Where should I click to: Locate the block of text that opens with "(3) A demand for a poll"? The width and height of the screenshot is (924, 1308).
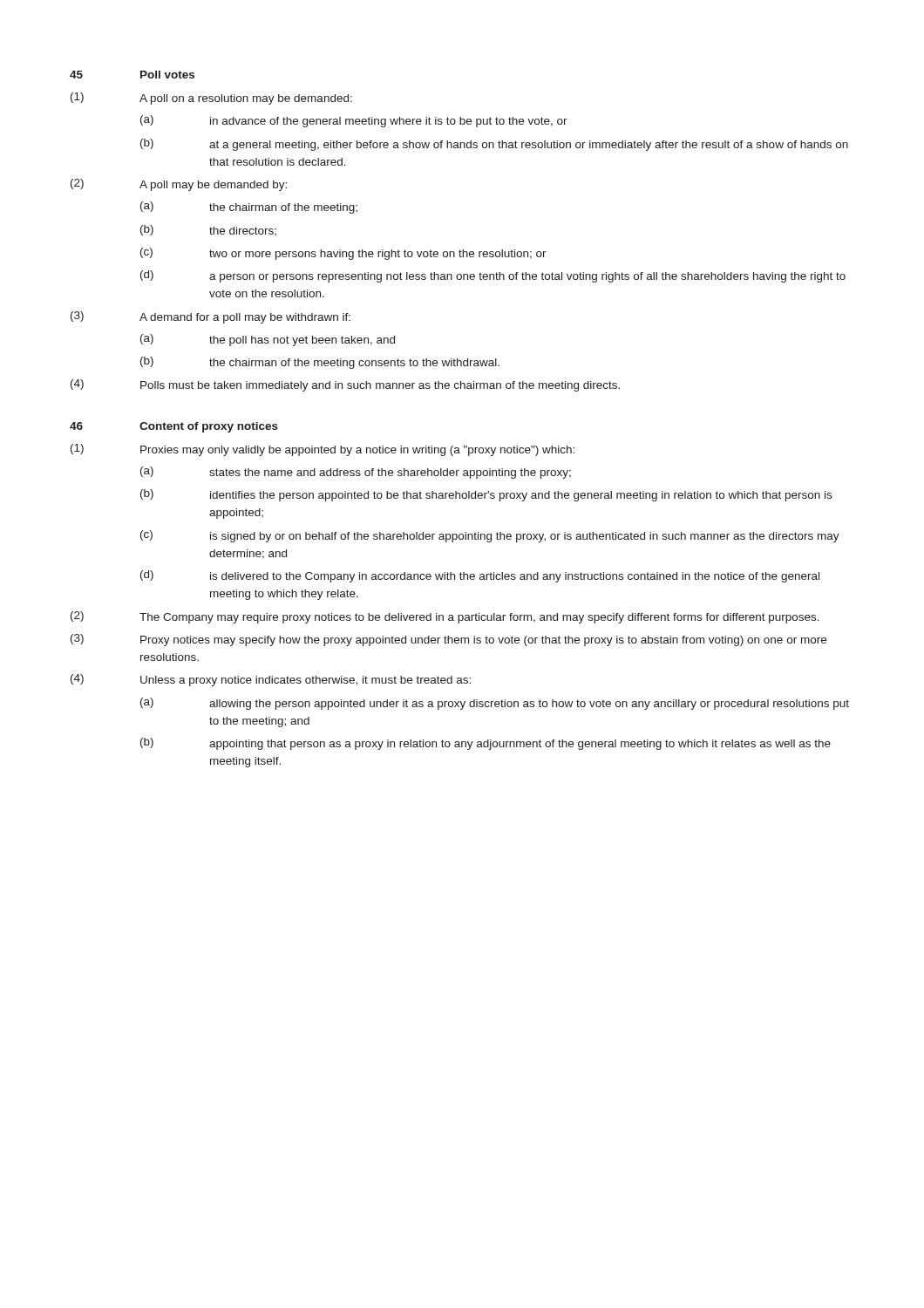211,317
